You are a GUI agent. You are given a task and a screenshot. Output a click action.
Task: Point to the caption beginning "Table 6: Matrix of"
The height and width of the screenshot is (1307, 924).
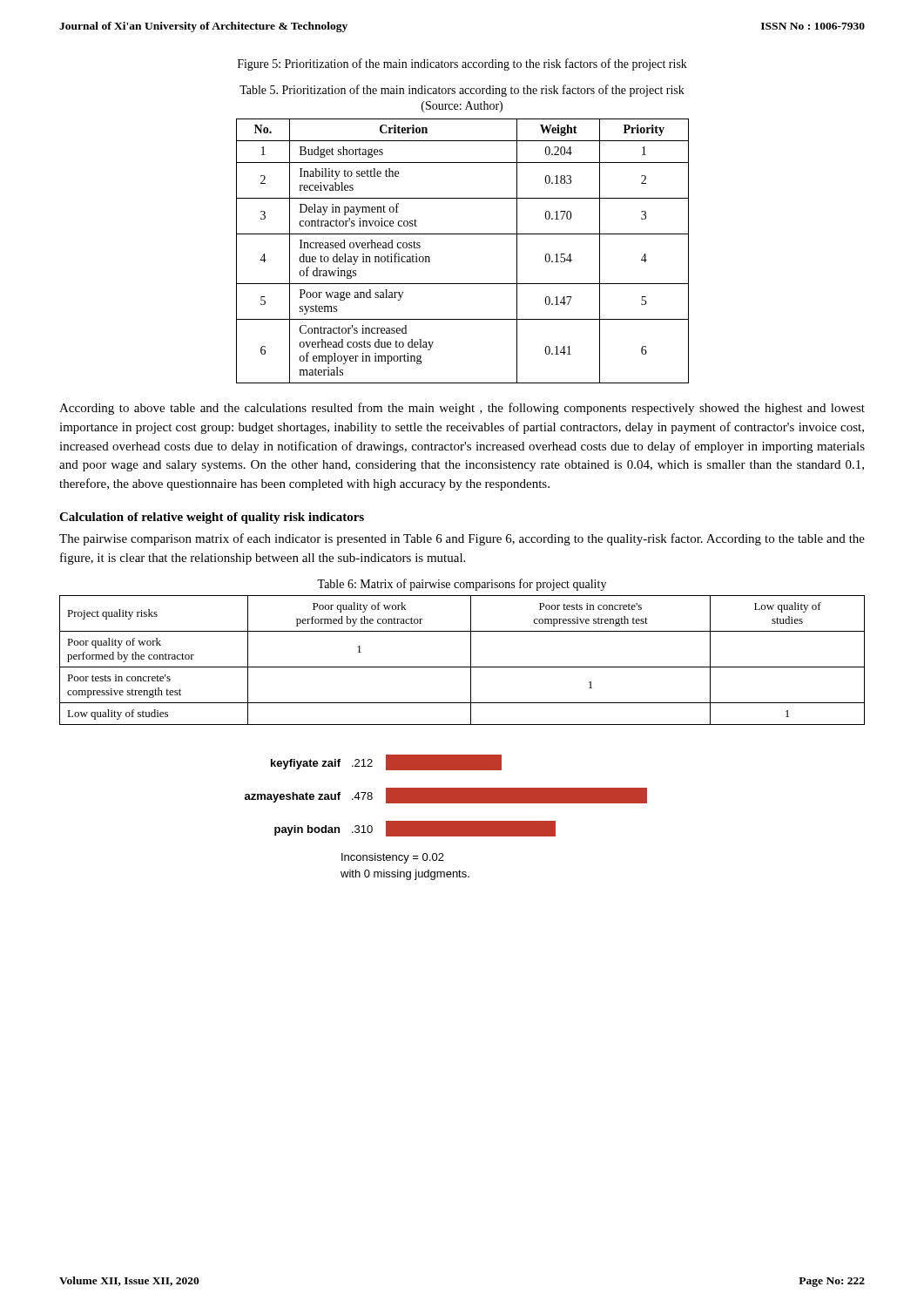pyautogui.click(x=462, y=584)
